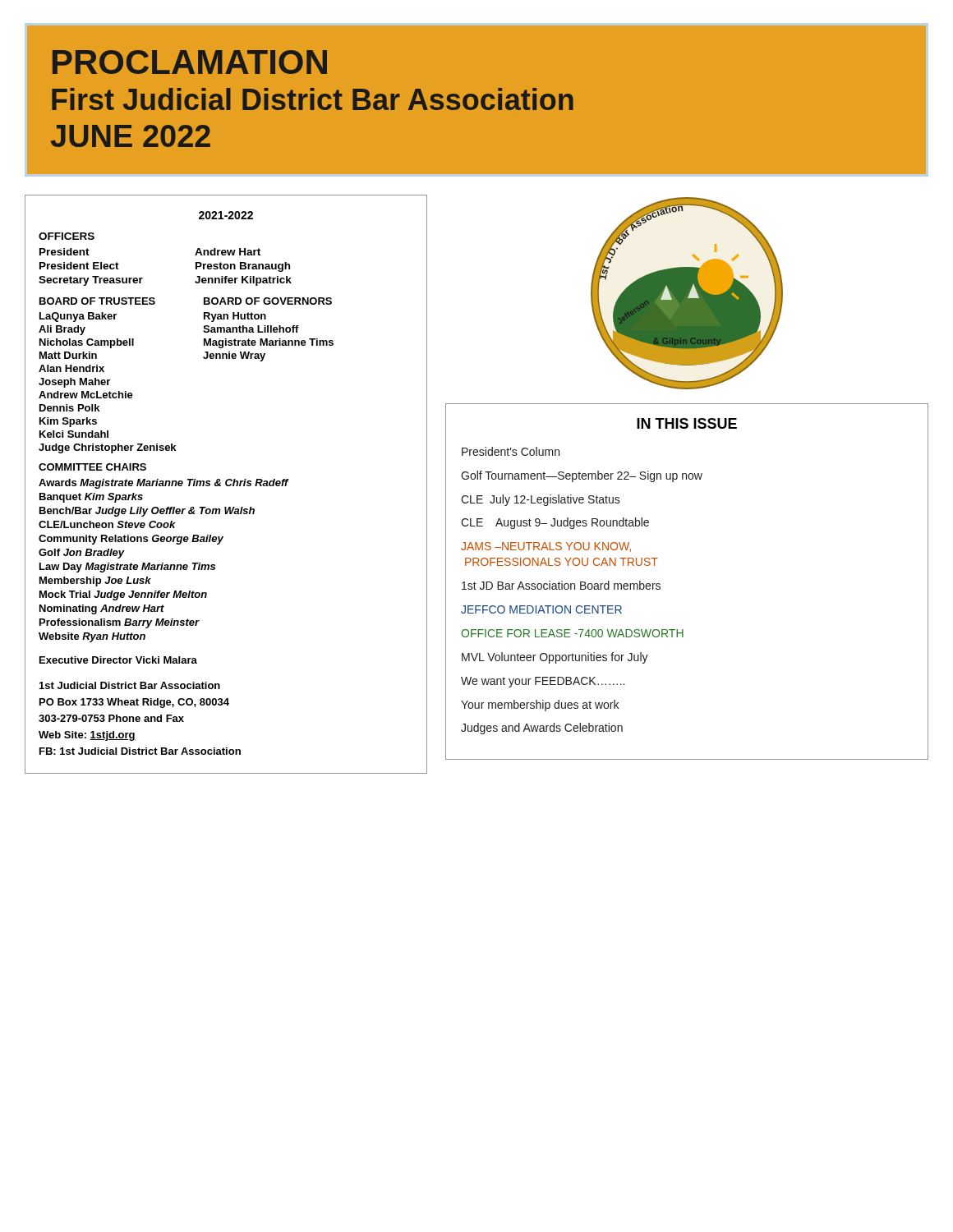The height and width of the screenshot is (1232, 953).
Task: Click where it says "CLE July 12-Legislative Status"
Action: [540, 499]
